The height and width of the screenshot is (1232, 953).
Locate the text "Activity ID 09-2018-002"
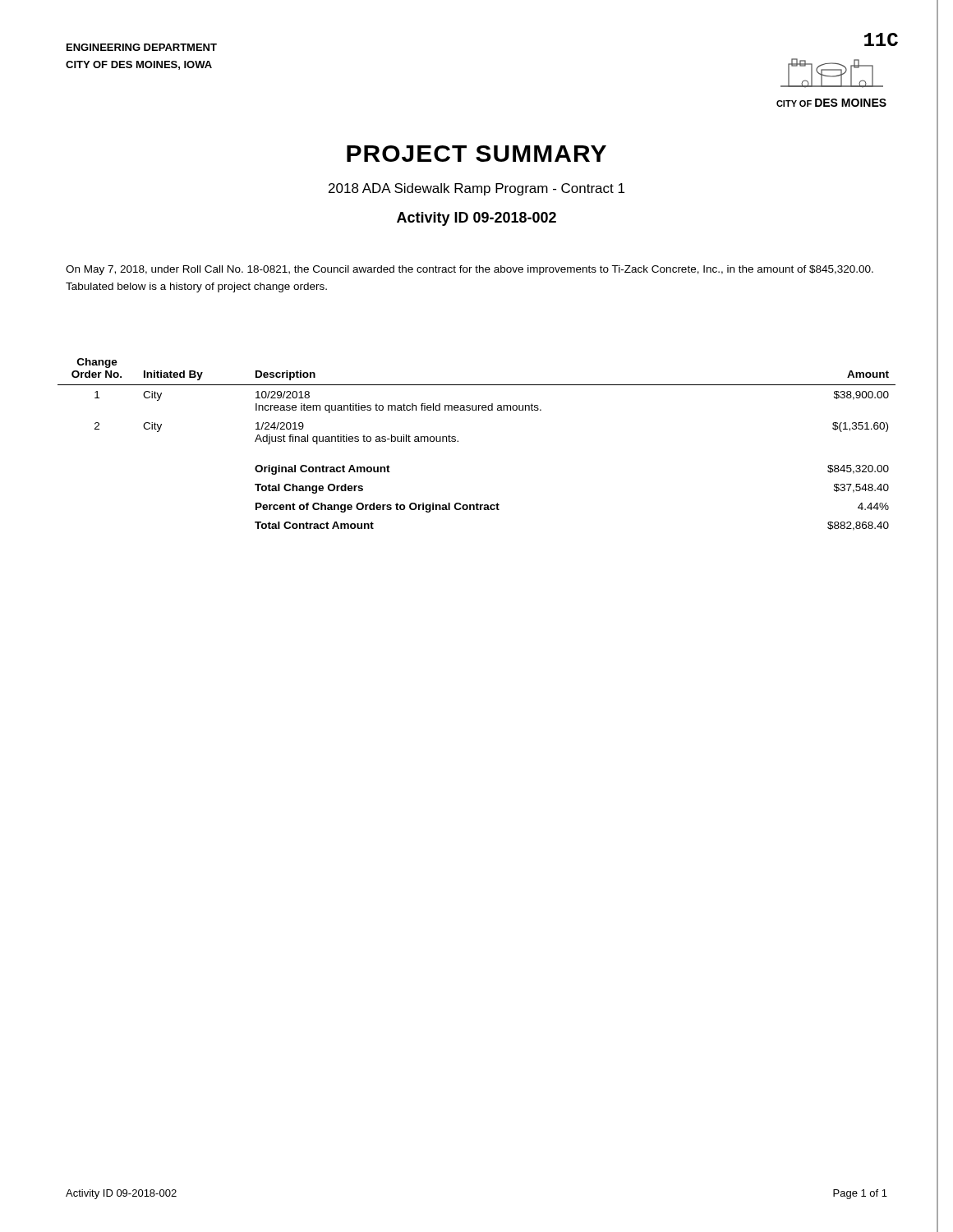476,218
